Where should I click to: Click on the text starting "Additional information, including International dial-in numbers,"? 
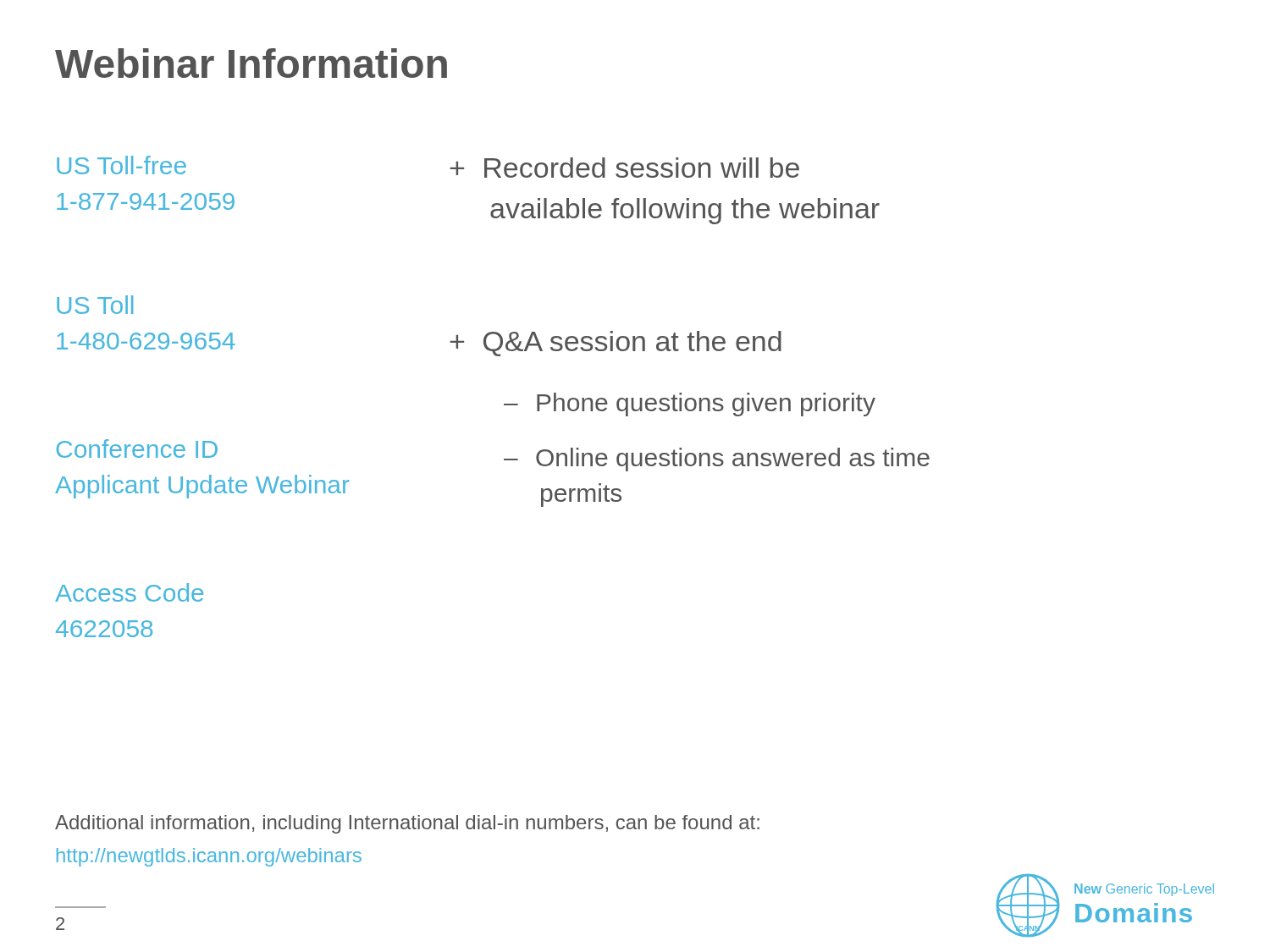(408, 839)
